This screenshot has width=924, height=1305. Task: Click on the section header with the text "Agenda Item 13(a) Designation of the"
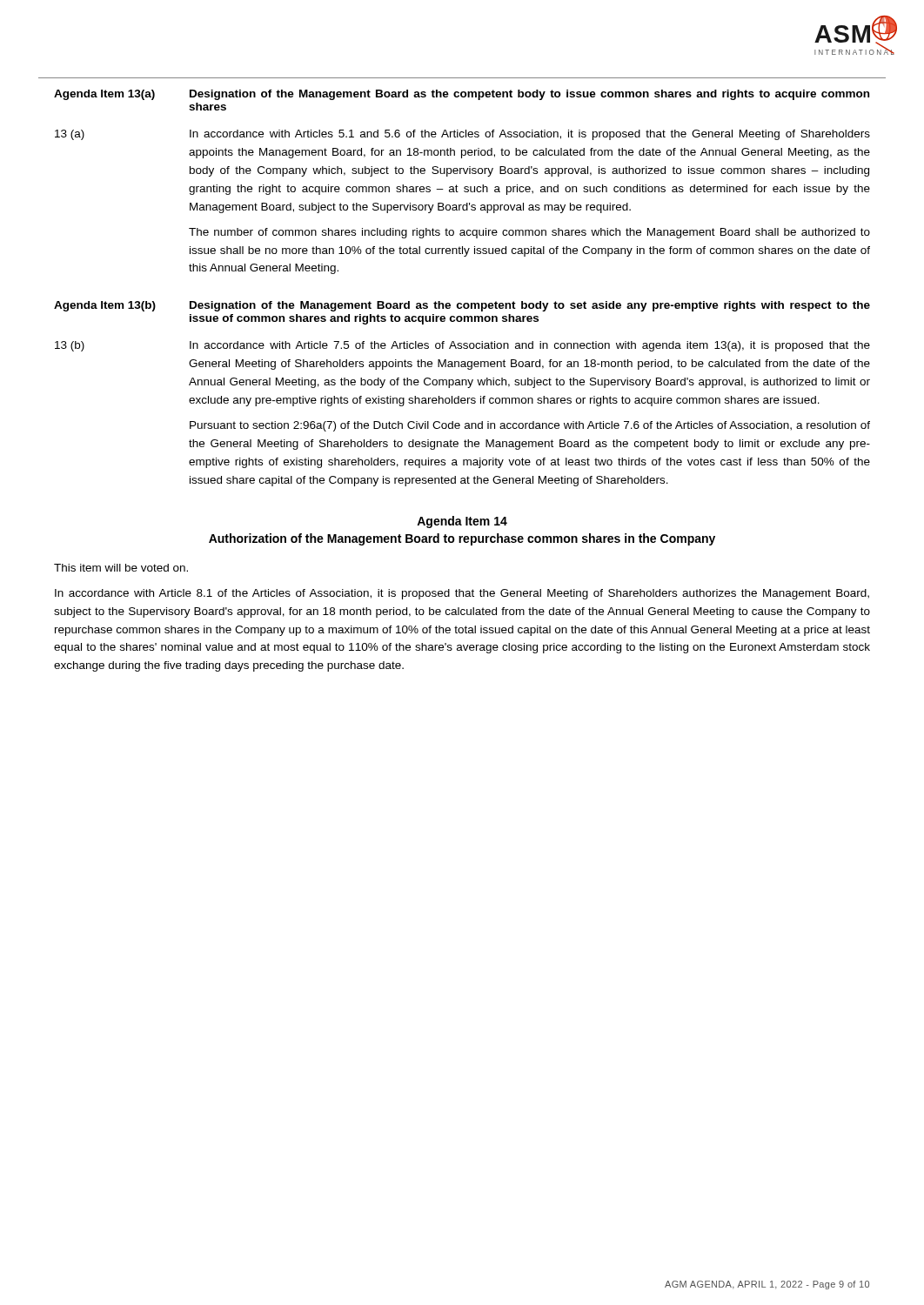point(462,100)
